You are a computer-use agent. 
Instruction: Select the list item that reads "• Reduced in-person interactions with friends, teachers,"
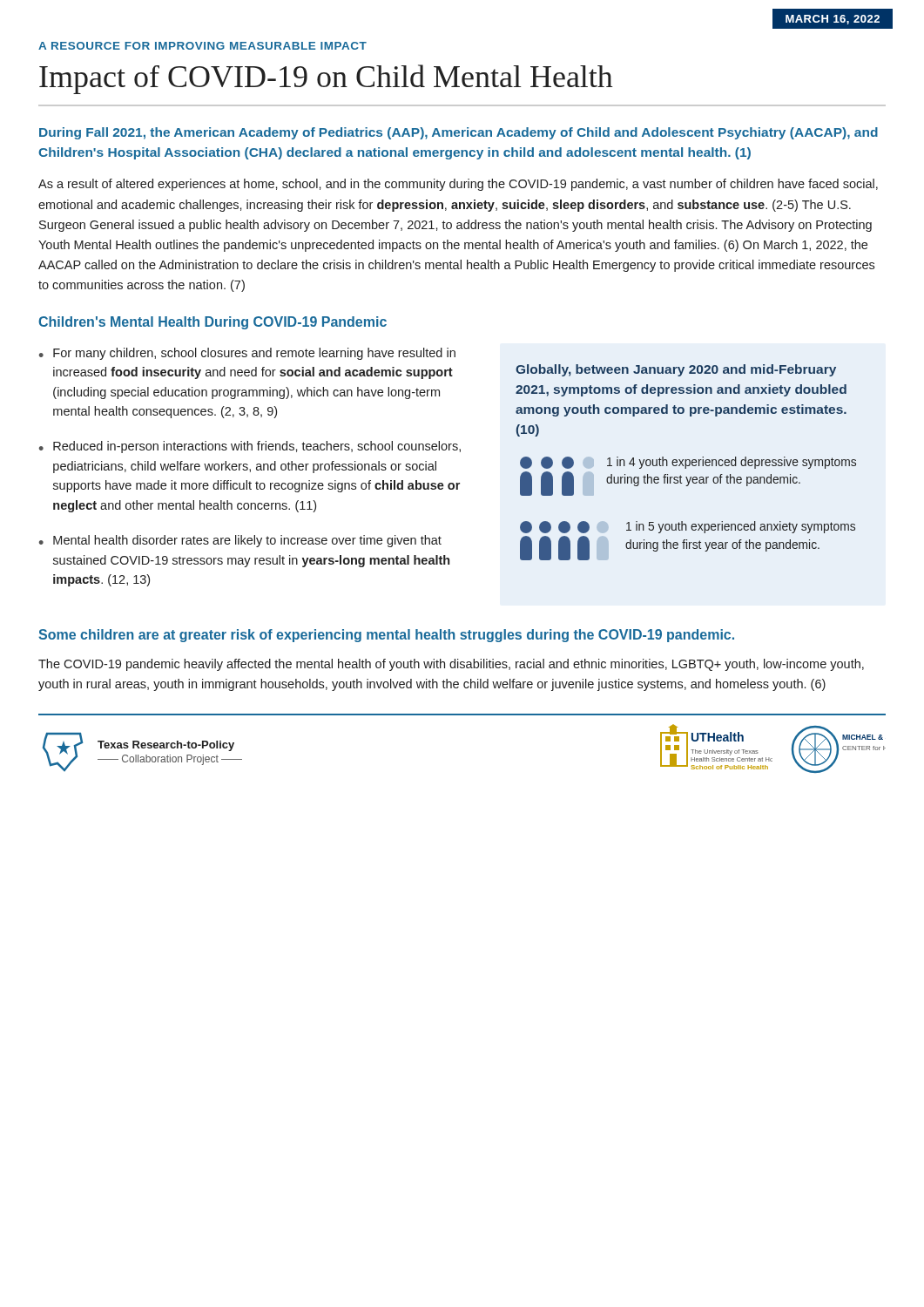coord(259,476)
